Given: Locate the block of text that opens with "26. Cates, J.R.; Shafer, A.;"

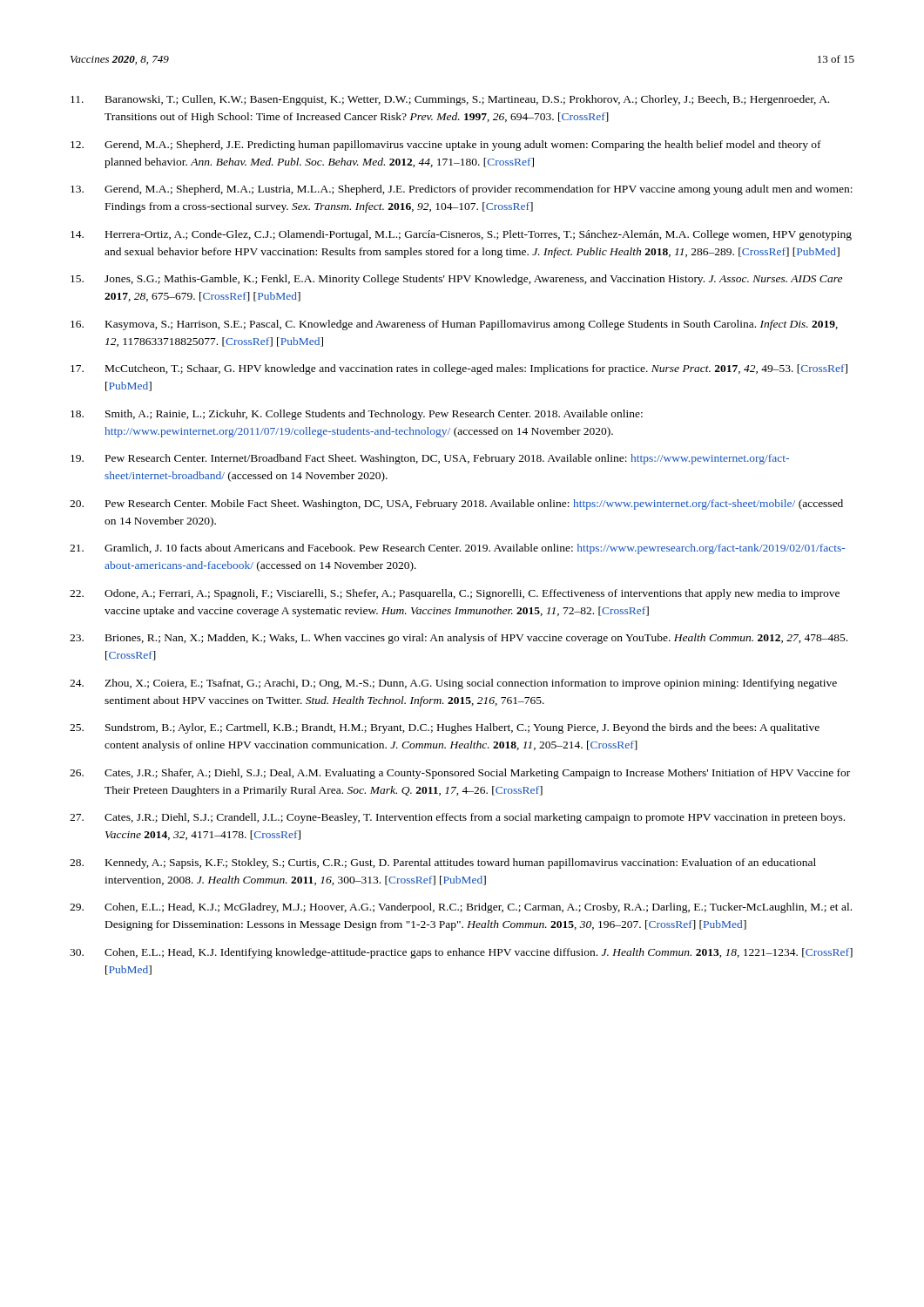Looking at the screenshot, I should [x=462, y=781].
